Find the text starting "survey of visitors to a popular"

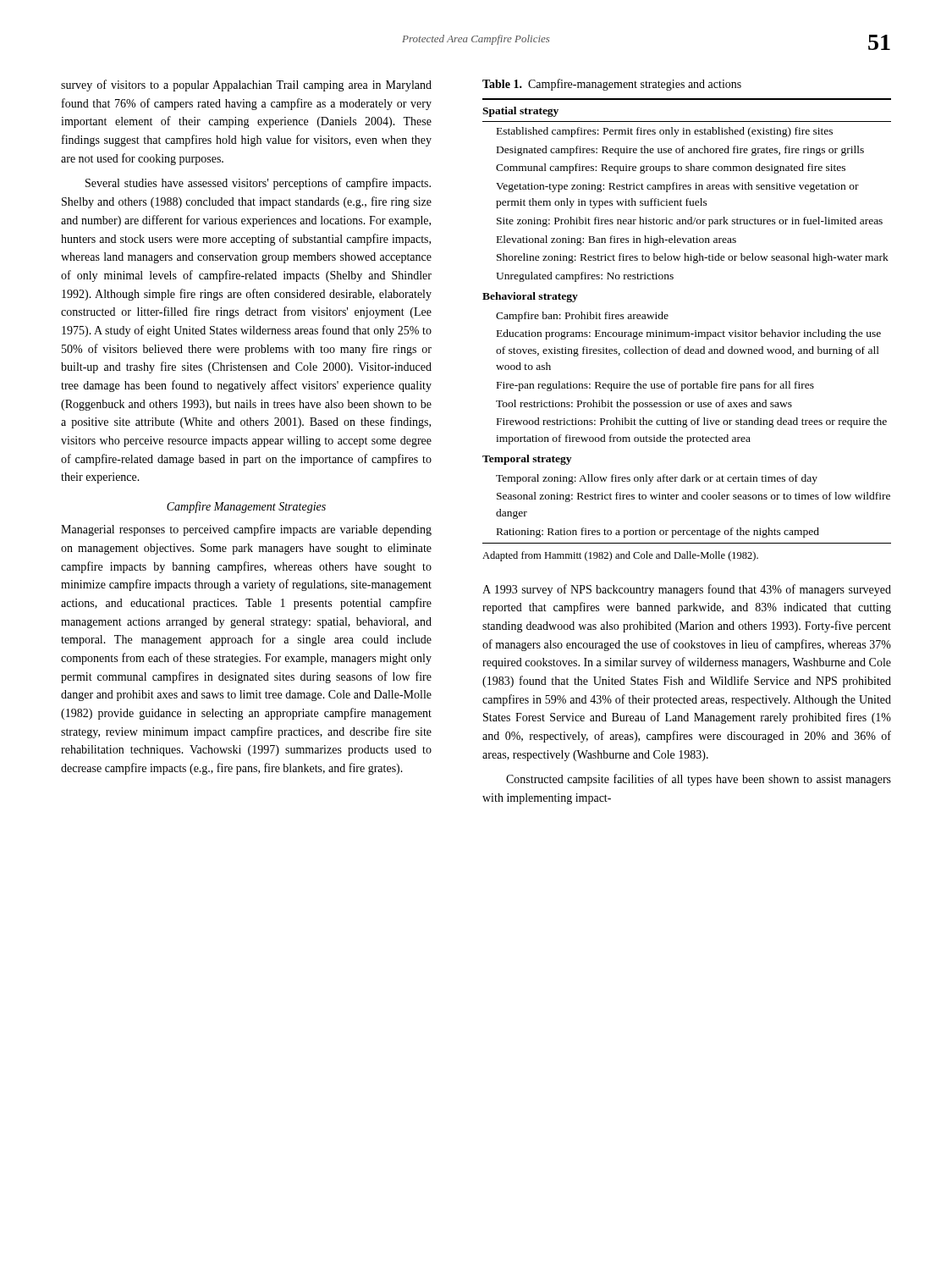[x=246, y=282]
